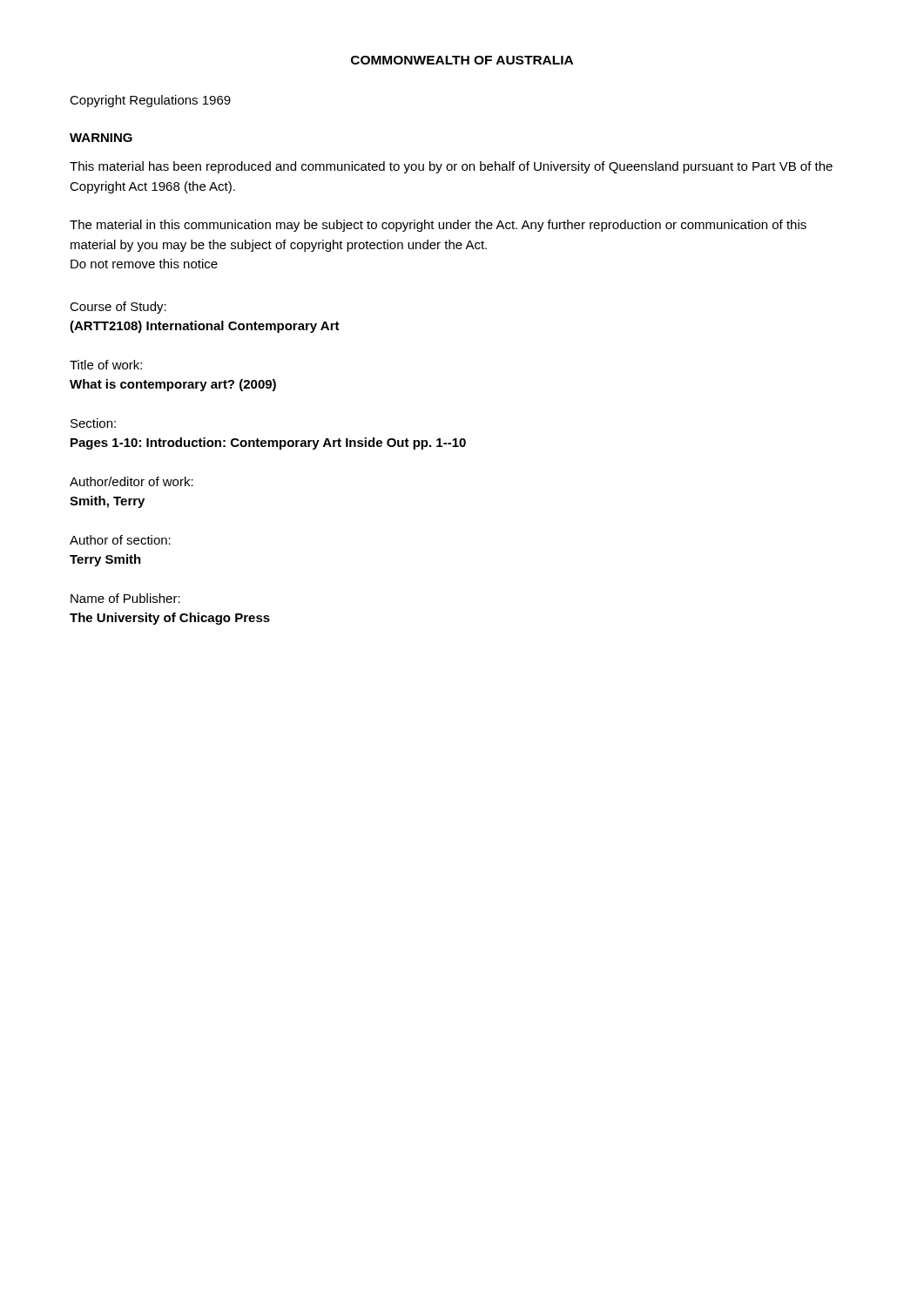Click on the passage starting "COMMONWEALTH OF AUSTRALIA"

462,60
